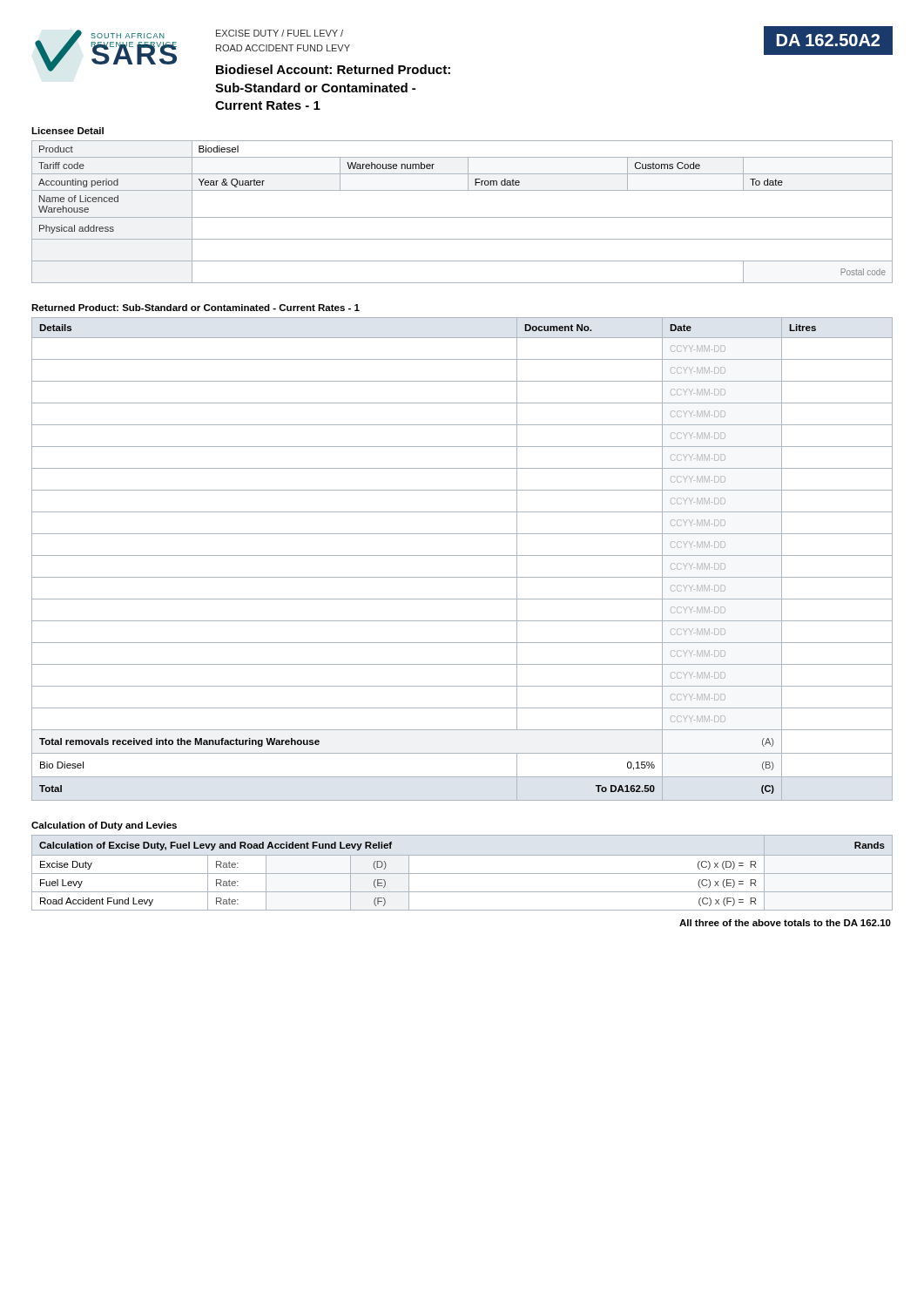
Task: Click on the table containing "Physical address"
Action: 462,212
